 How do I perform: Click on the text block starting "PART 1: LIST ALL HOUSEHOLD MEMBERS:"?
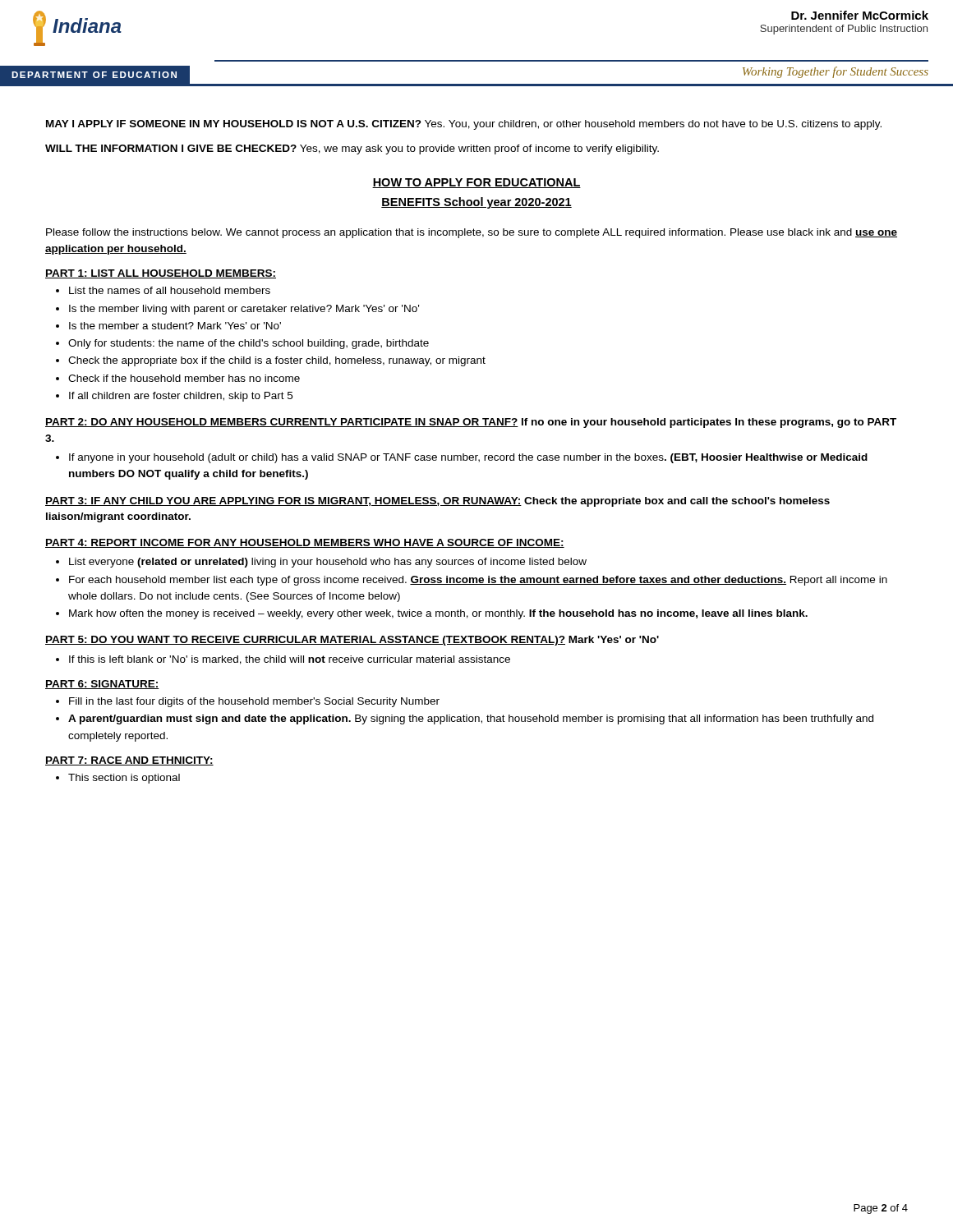[x=161, y=273]
